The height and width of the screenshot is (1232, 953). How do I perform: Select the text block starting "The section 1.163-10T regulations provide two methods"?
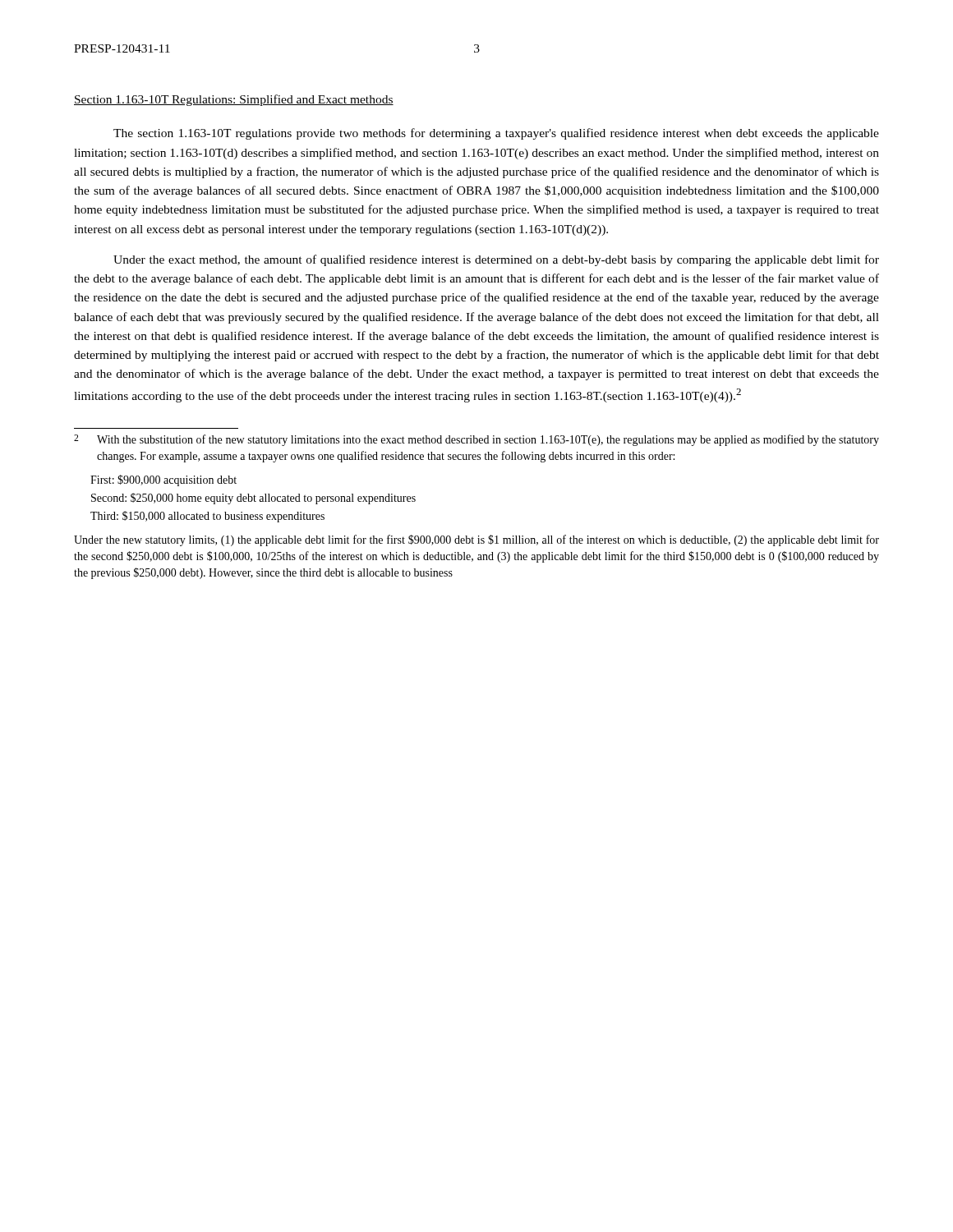(x=476, y=181)
